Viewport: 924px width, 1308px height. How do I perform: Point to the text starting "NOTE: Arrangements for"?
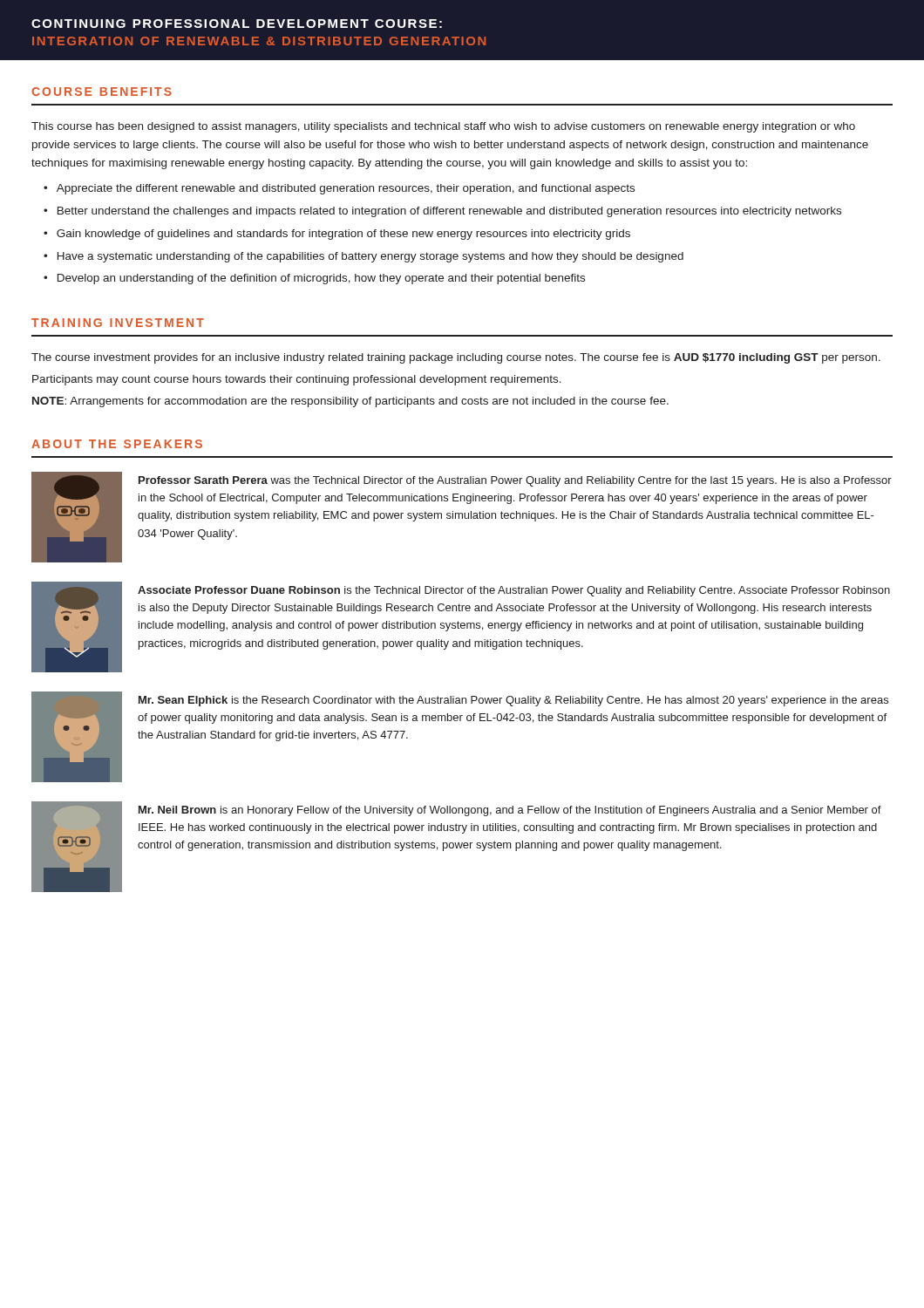[350, 401]
